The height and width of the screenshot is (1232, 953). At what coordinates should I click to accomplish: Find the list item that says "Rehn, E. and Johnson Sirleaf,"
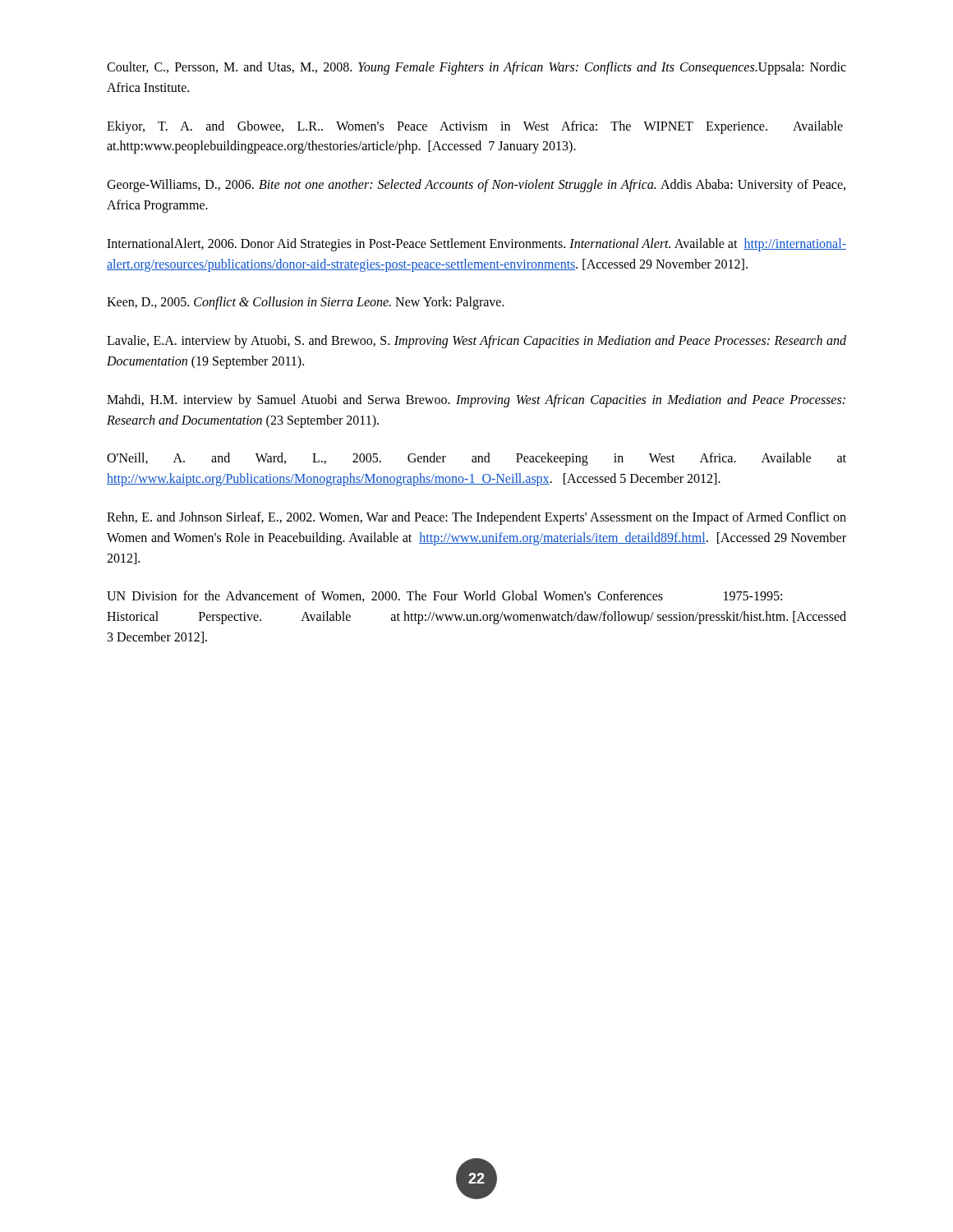tap(476, 537)
